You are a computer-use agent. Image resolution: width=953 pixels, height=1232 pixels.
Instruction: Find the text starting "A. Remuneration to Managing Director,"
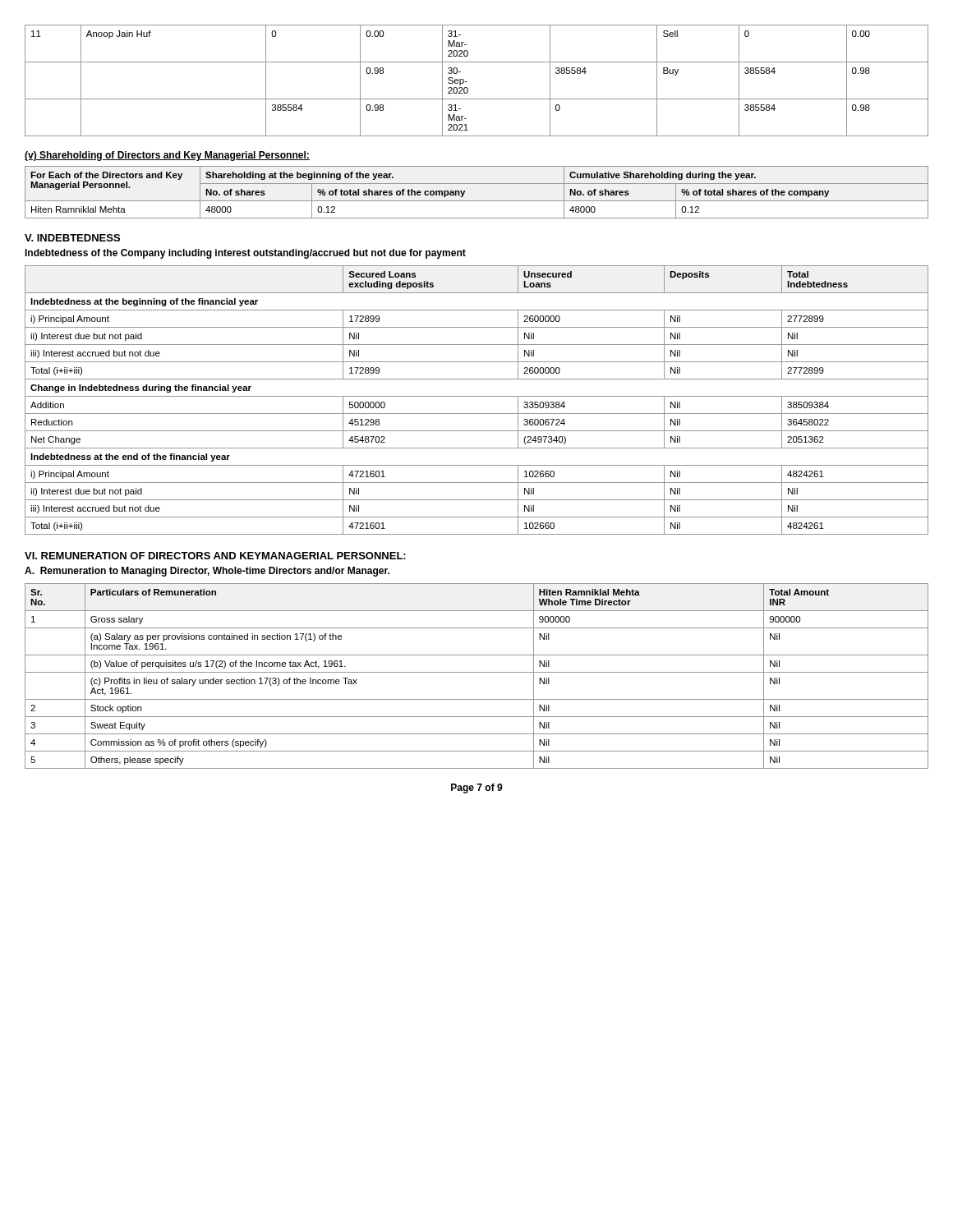[207, 571]
